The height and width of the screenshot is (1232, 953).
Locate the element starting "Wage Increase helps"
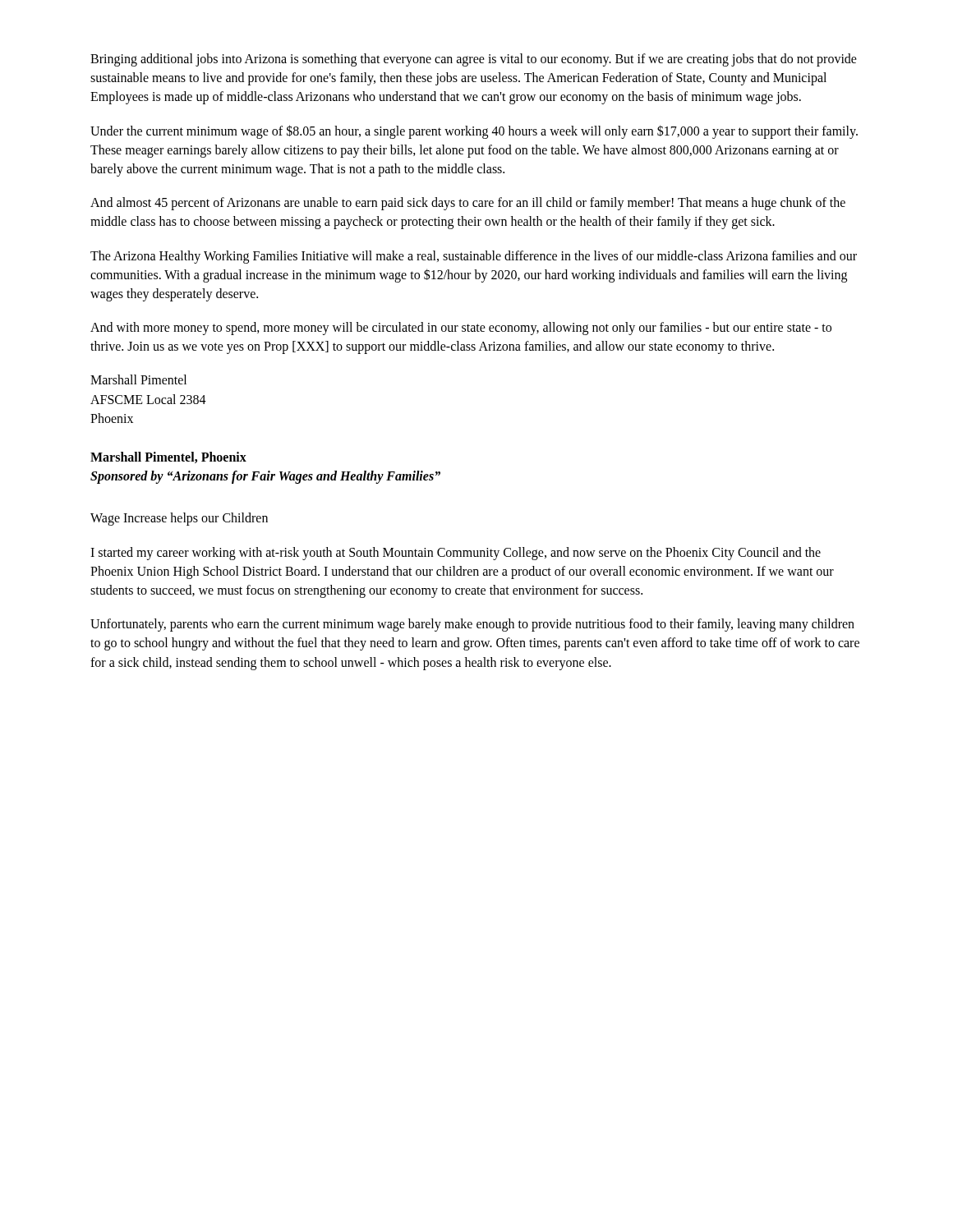[179, 518]
